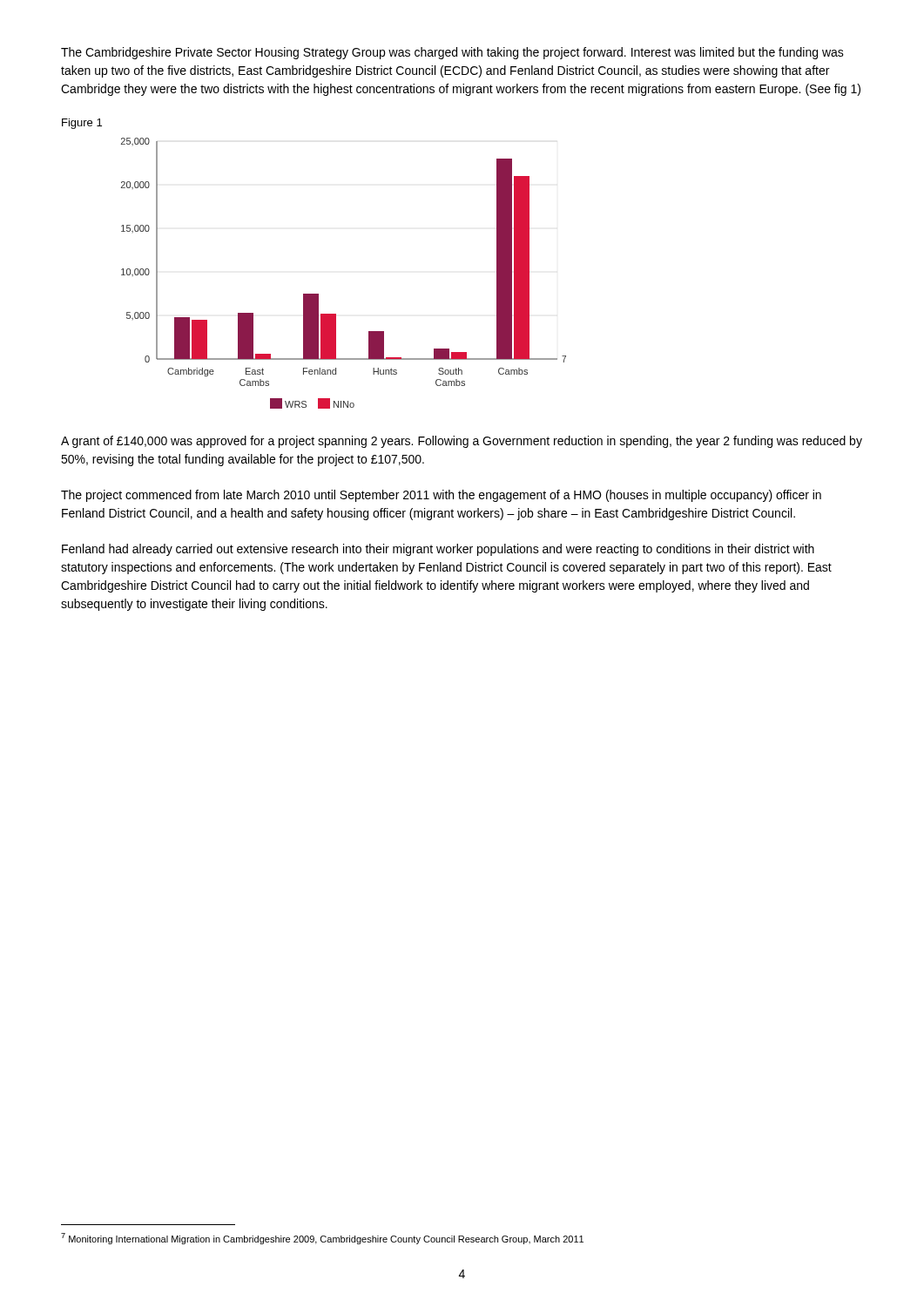Find the text block that reads "A grant of"
Image resolution: width=924 pixels, height=1307 pixels.
[x=462, y=450]
